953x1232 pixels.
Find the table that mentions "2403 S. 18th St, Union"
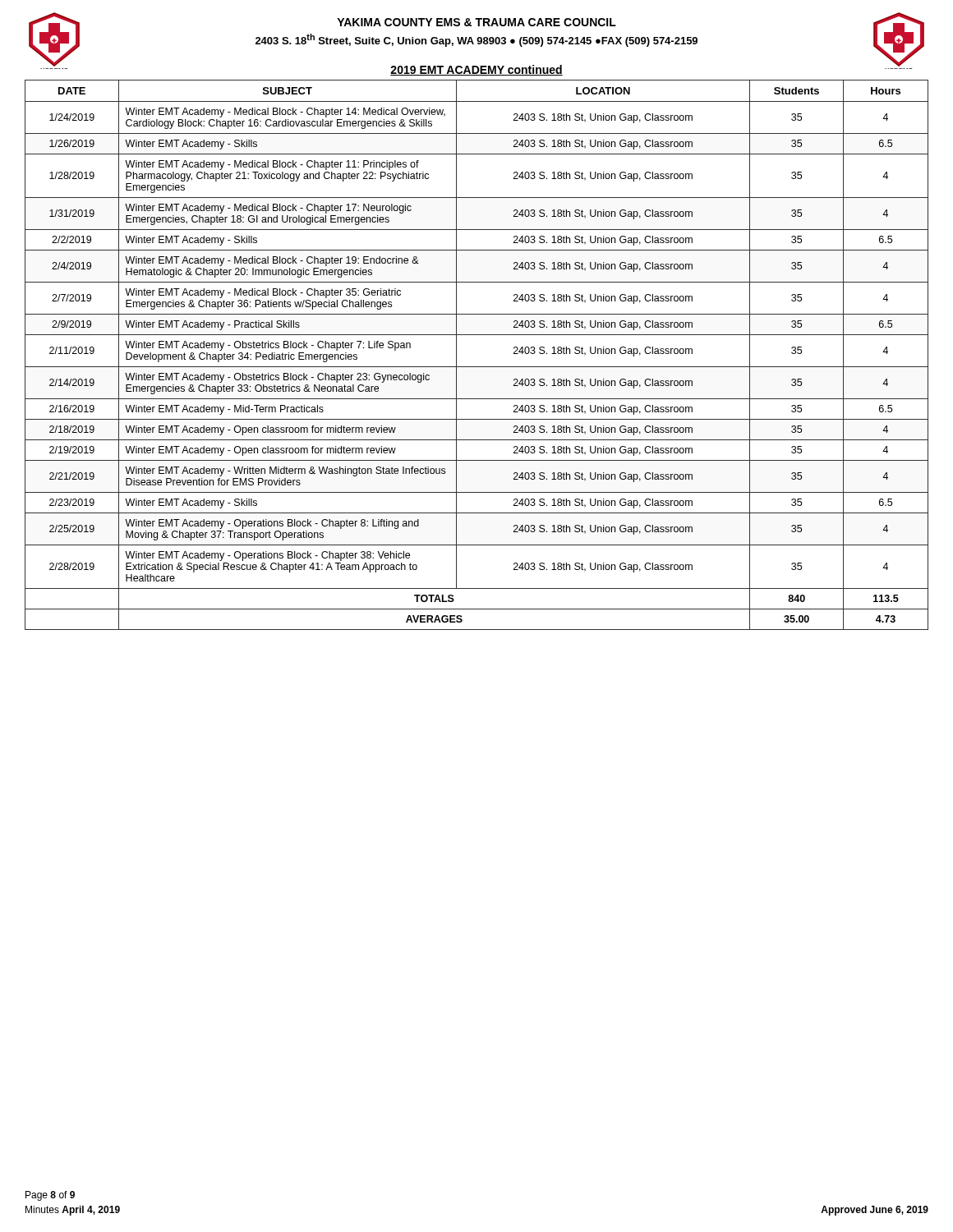476,355
